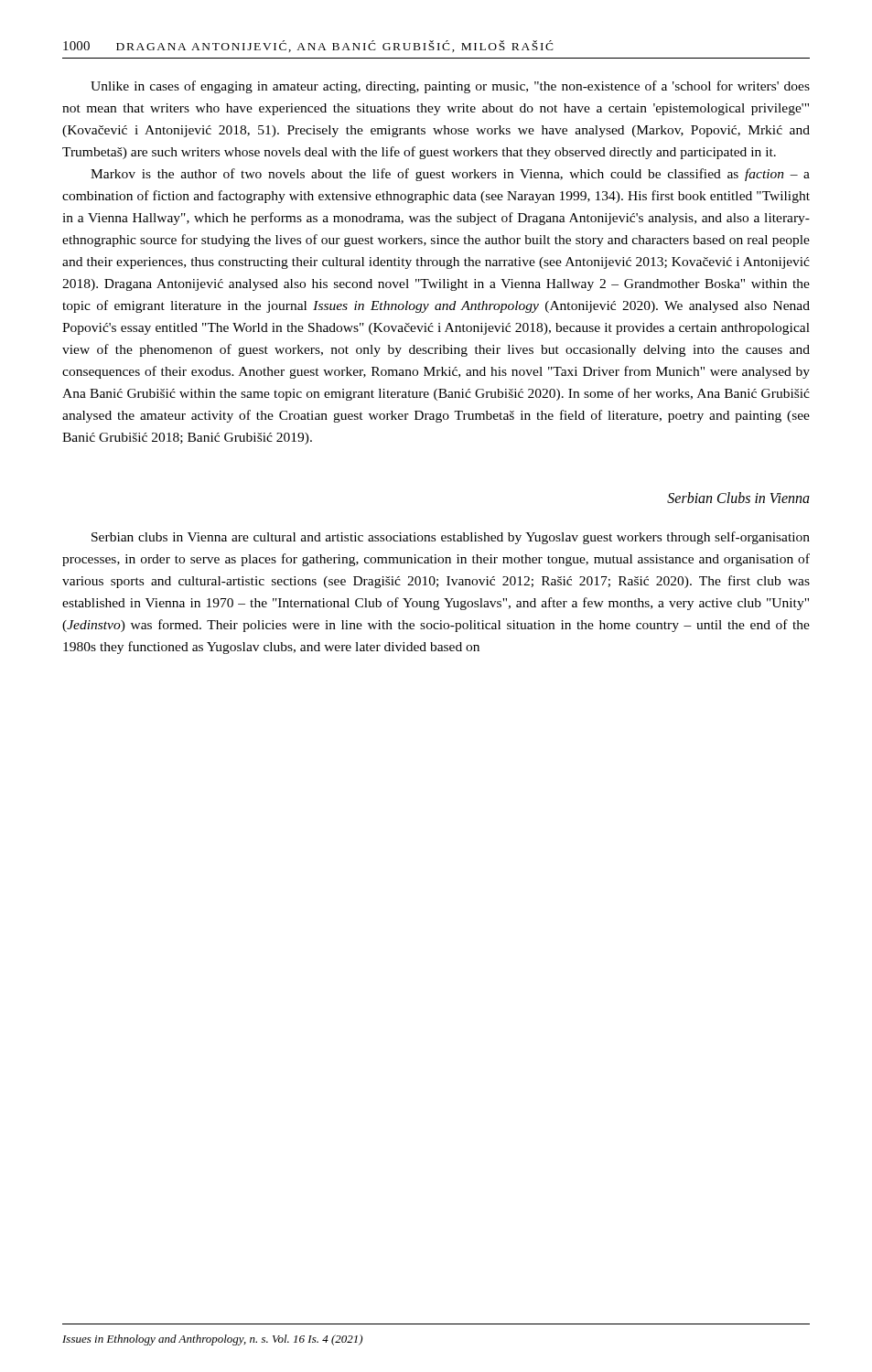Image resolution: width=872 pixels, height=1372 pixels.
Task: Find the passage starting "Markov is the"
Action: click(x=436, y=306)
